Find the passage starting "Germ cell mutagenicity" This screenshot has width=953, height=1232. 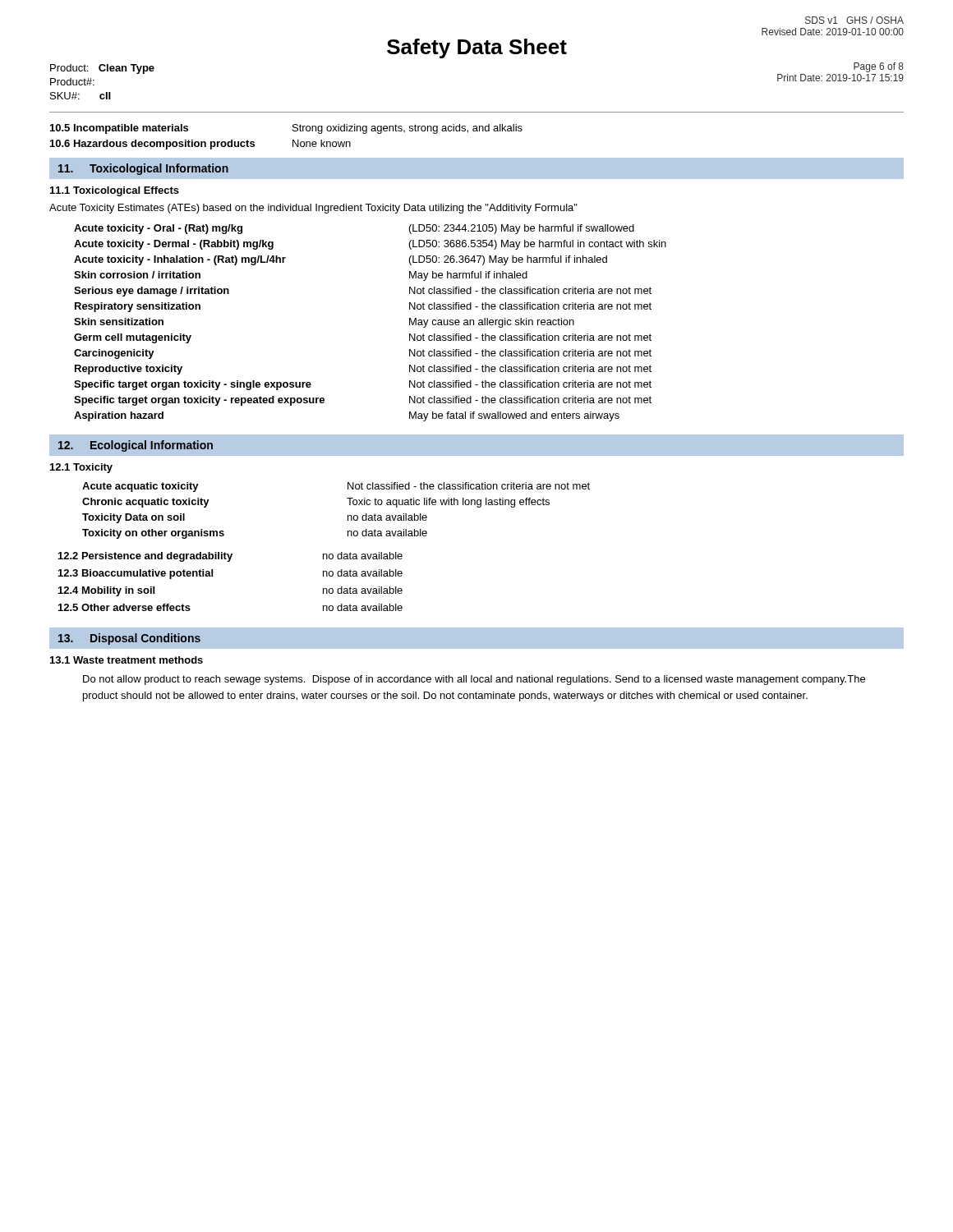coord(476,337)
